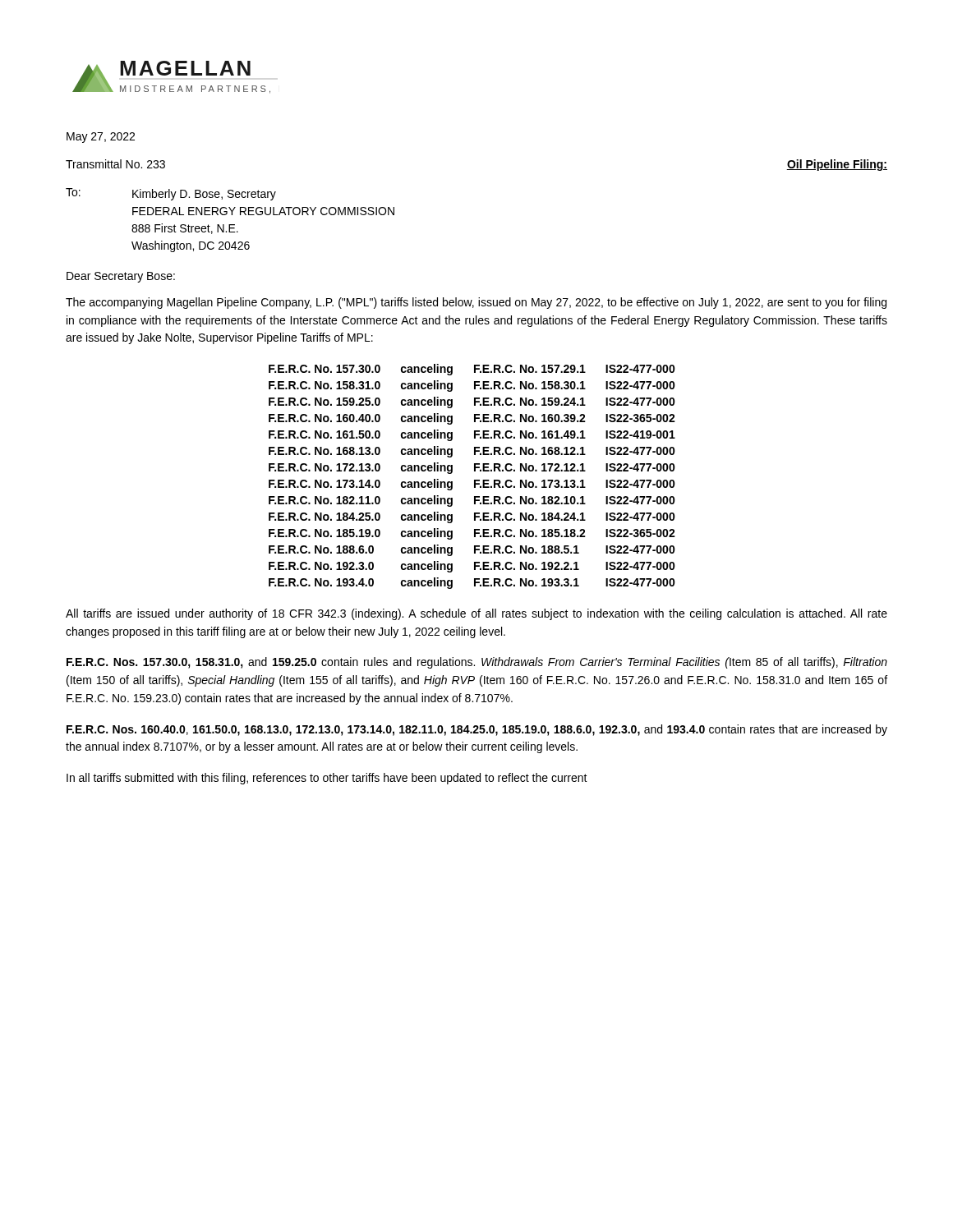
Task: Locate the text block with the text "To: Kimberly D. Bose, Secretary FEDERAL"
Action: click(x=230, y=220)
